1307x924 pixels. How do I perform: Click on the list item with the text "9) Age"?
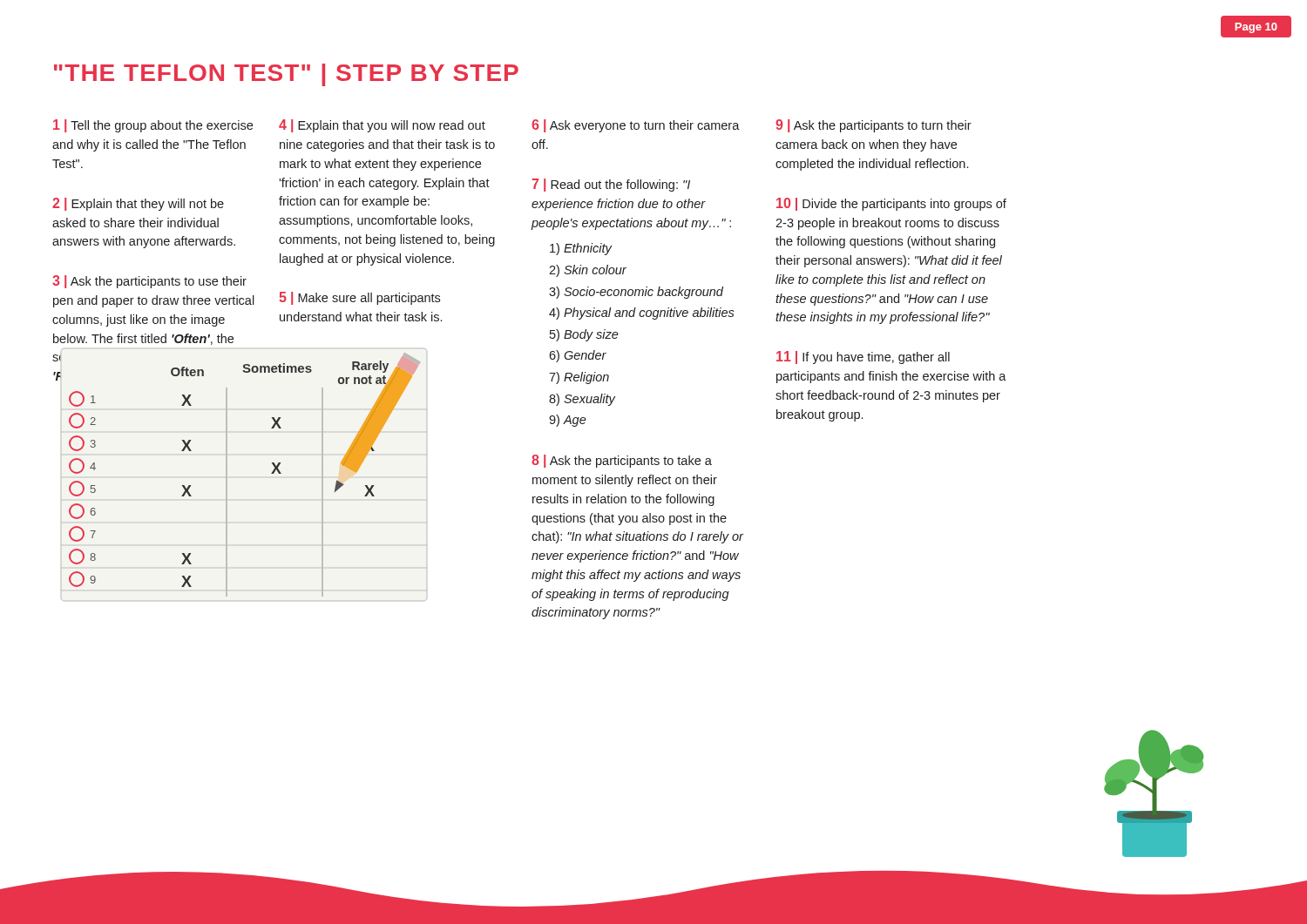tap(568, 420)
